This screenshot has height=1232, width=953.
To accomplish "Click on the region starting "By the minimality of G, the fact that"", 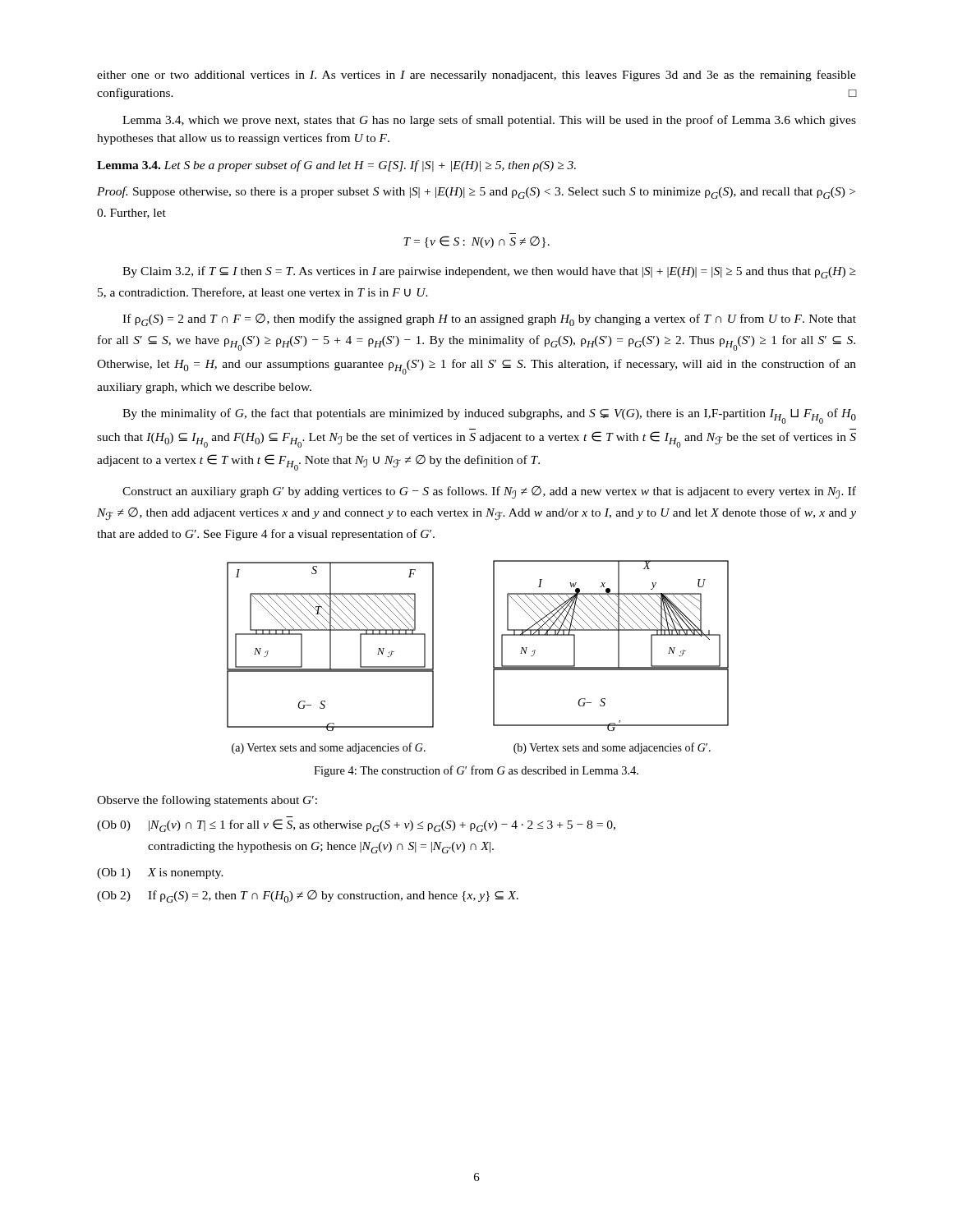I will (x=476, y=439).
